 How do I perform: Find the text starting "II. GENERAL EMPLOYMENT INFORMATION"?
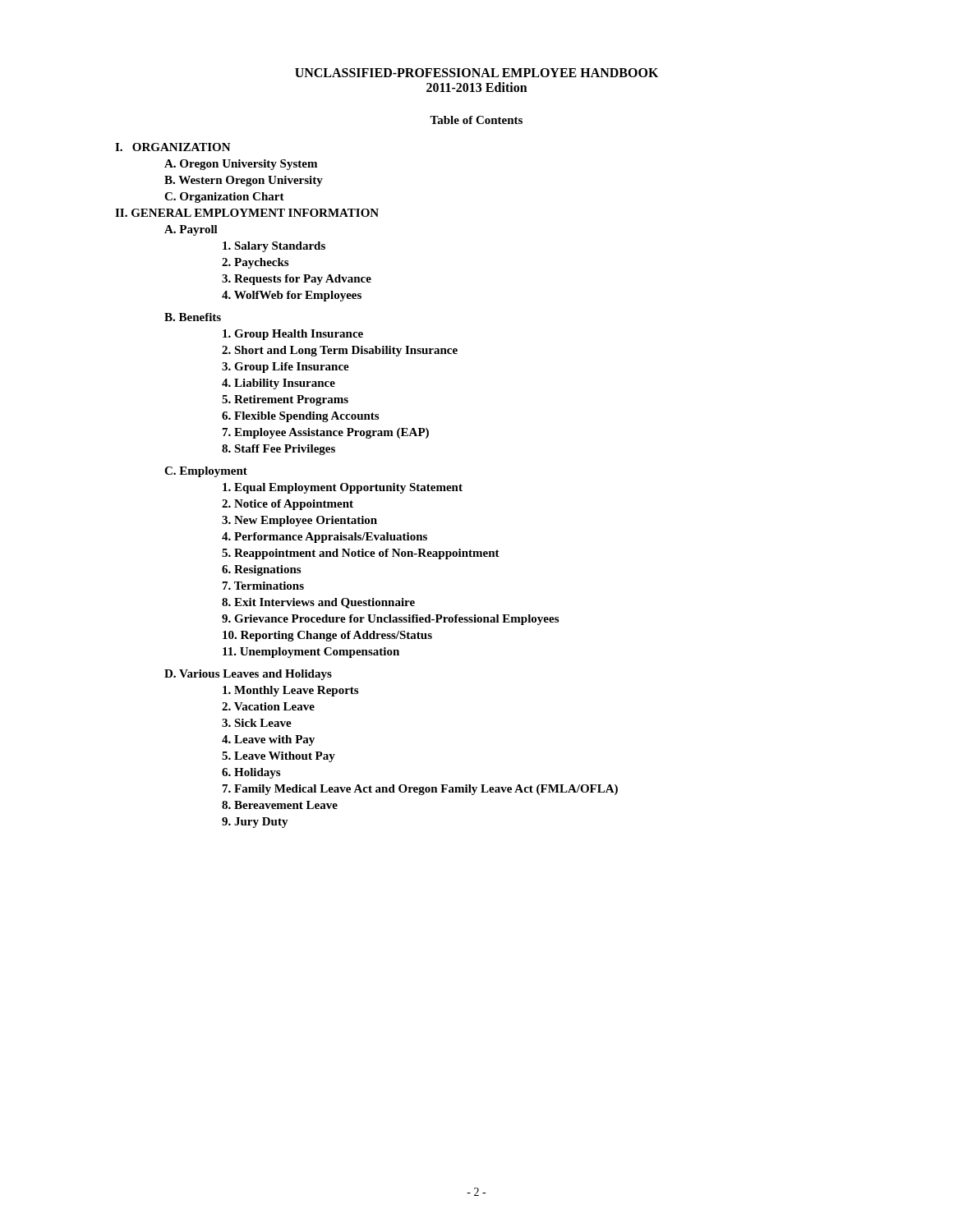coord(247,213)
